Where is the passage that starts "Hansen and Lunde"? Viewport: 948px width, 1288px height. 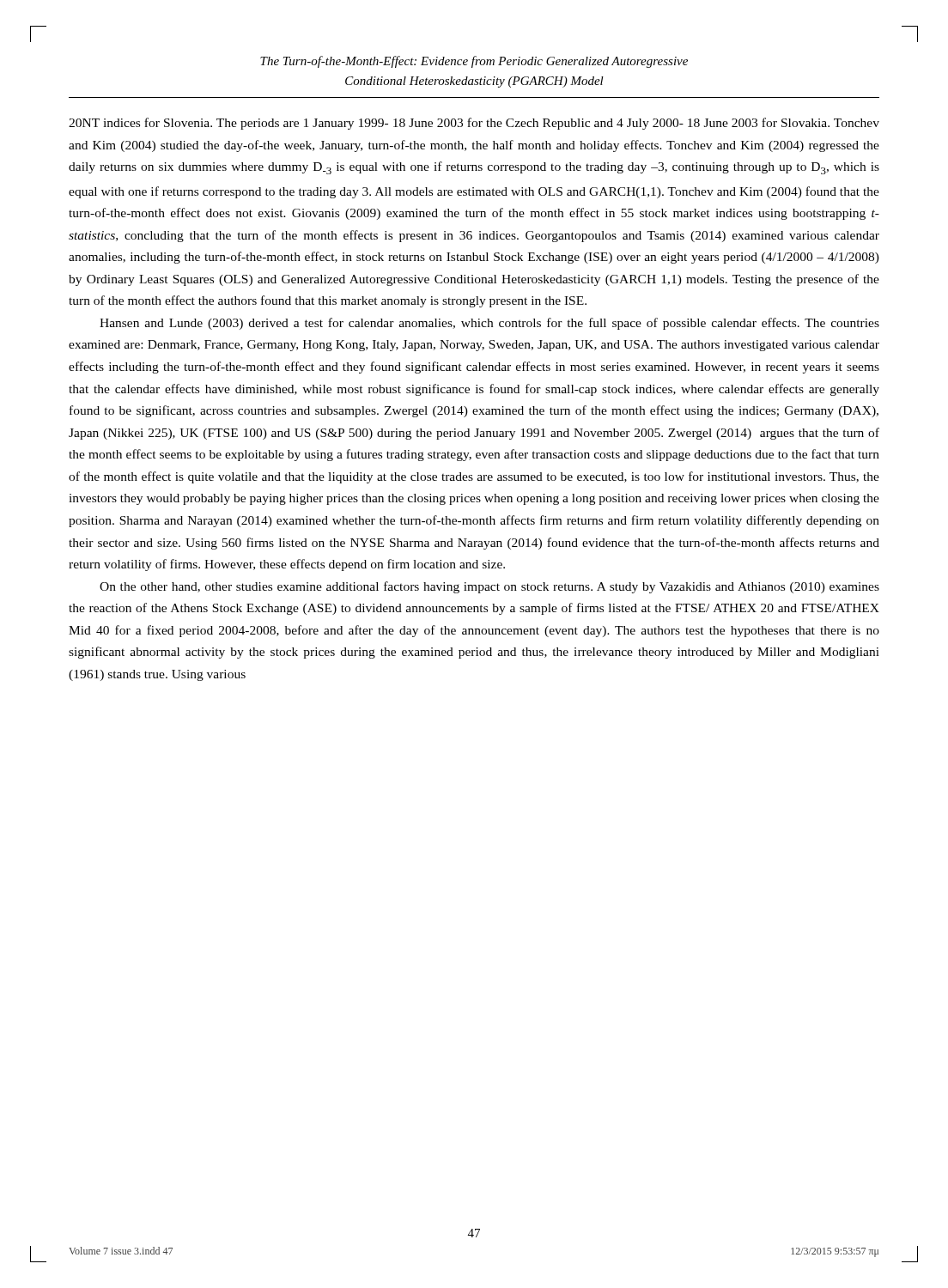tap(474, 443)
